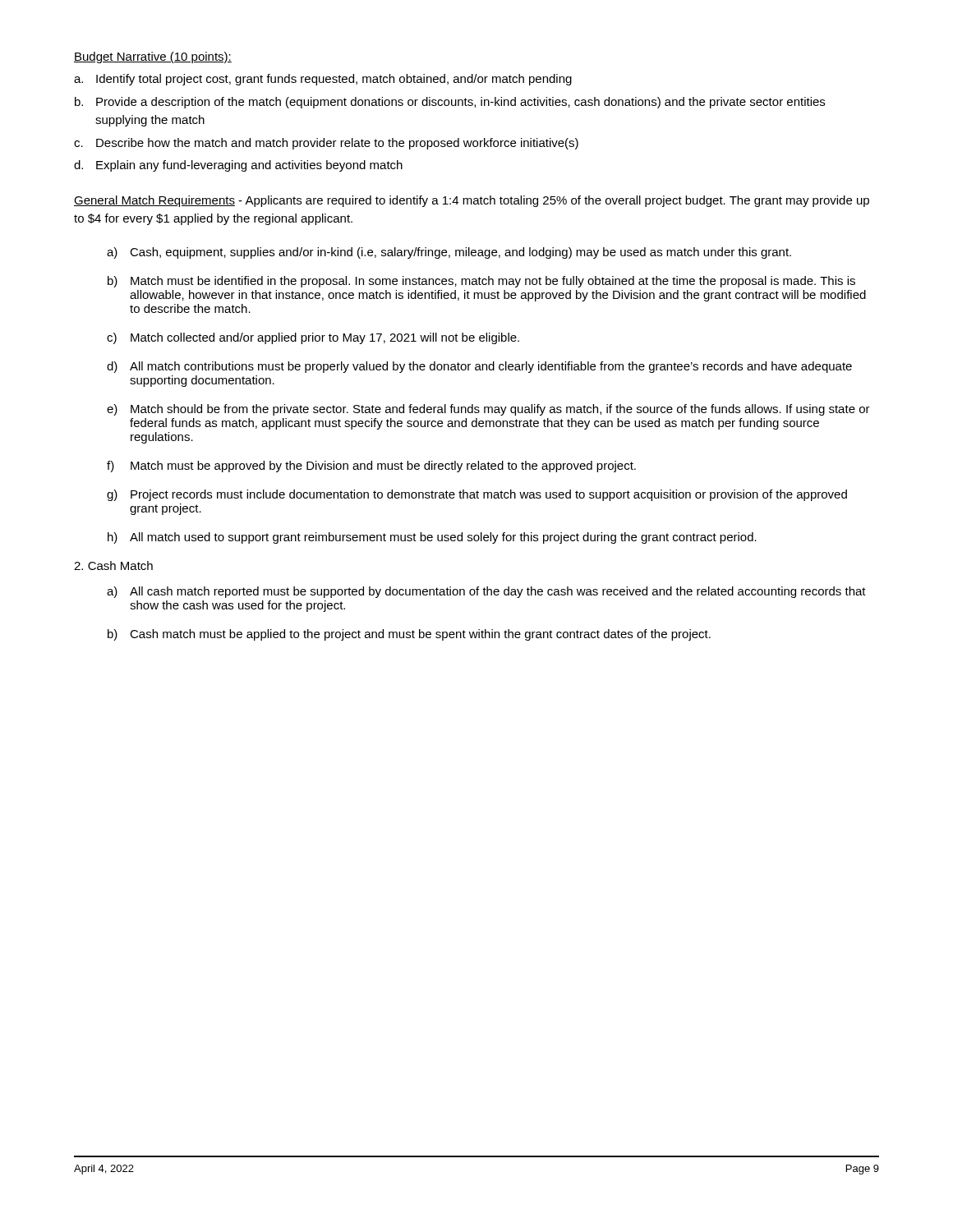Screen dimensions: 1232x953
Task: Click on the list item that says "b) Match must"
Action: (493, 294)
